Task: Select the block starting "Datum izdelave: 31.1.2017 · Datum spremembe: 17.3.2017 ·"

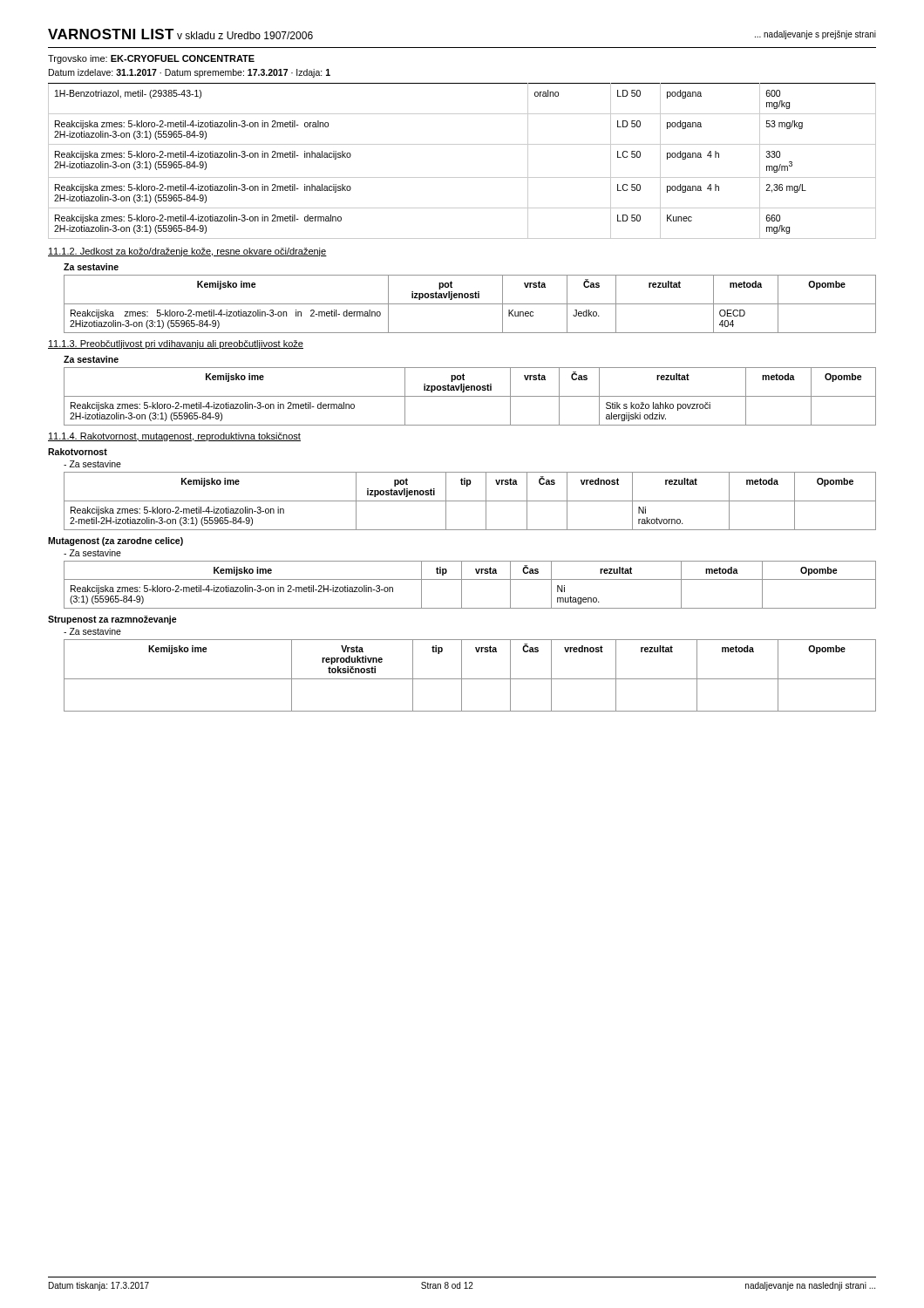Action: (x=189, y=72)
